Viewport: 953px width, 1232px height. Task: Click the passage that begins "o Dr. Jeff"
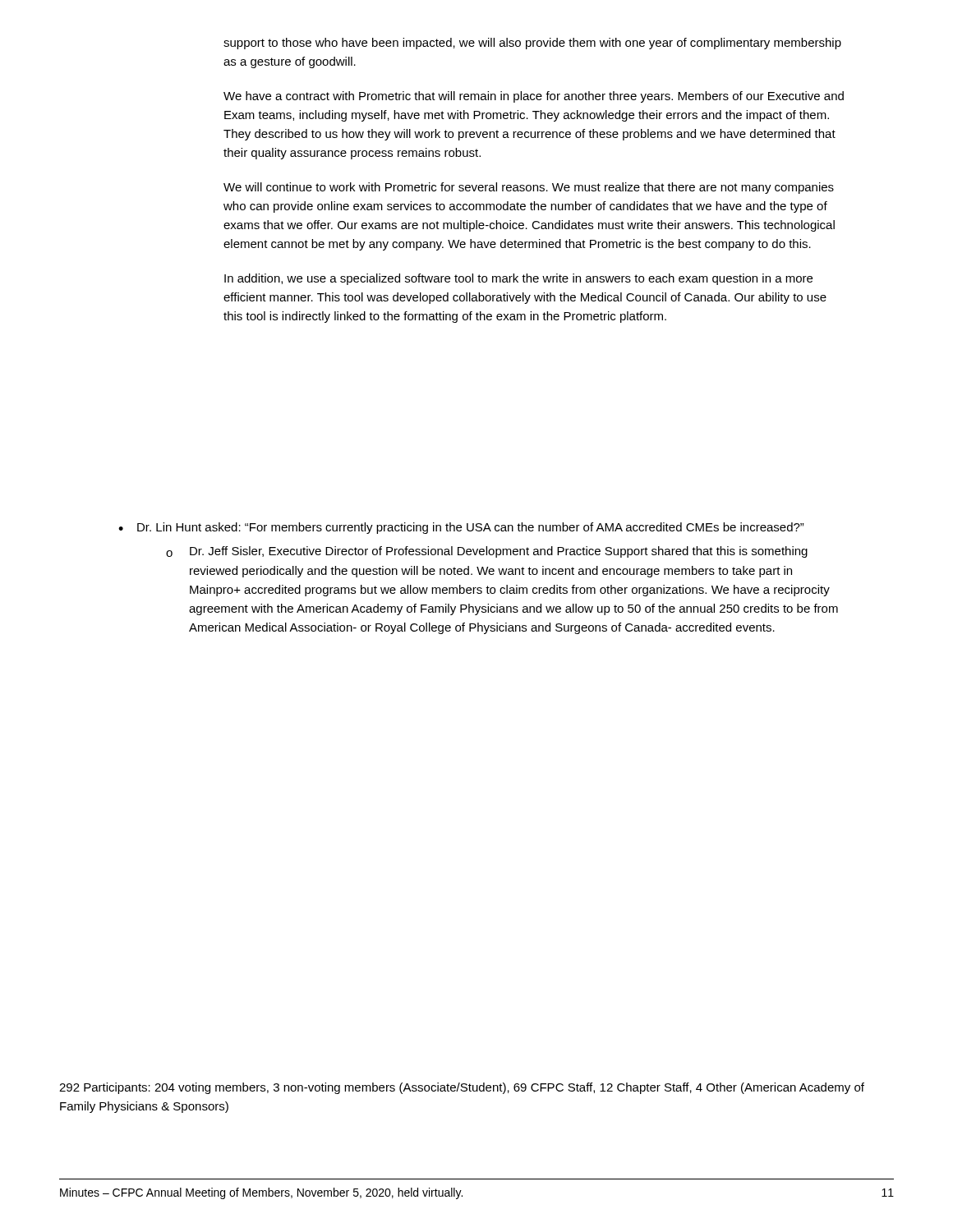[x=505, y=589]
